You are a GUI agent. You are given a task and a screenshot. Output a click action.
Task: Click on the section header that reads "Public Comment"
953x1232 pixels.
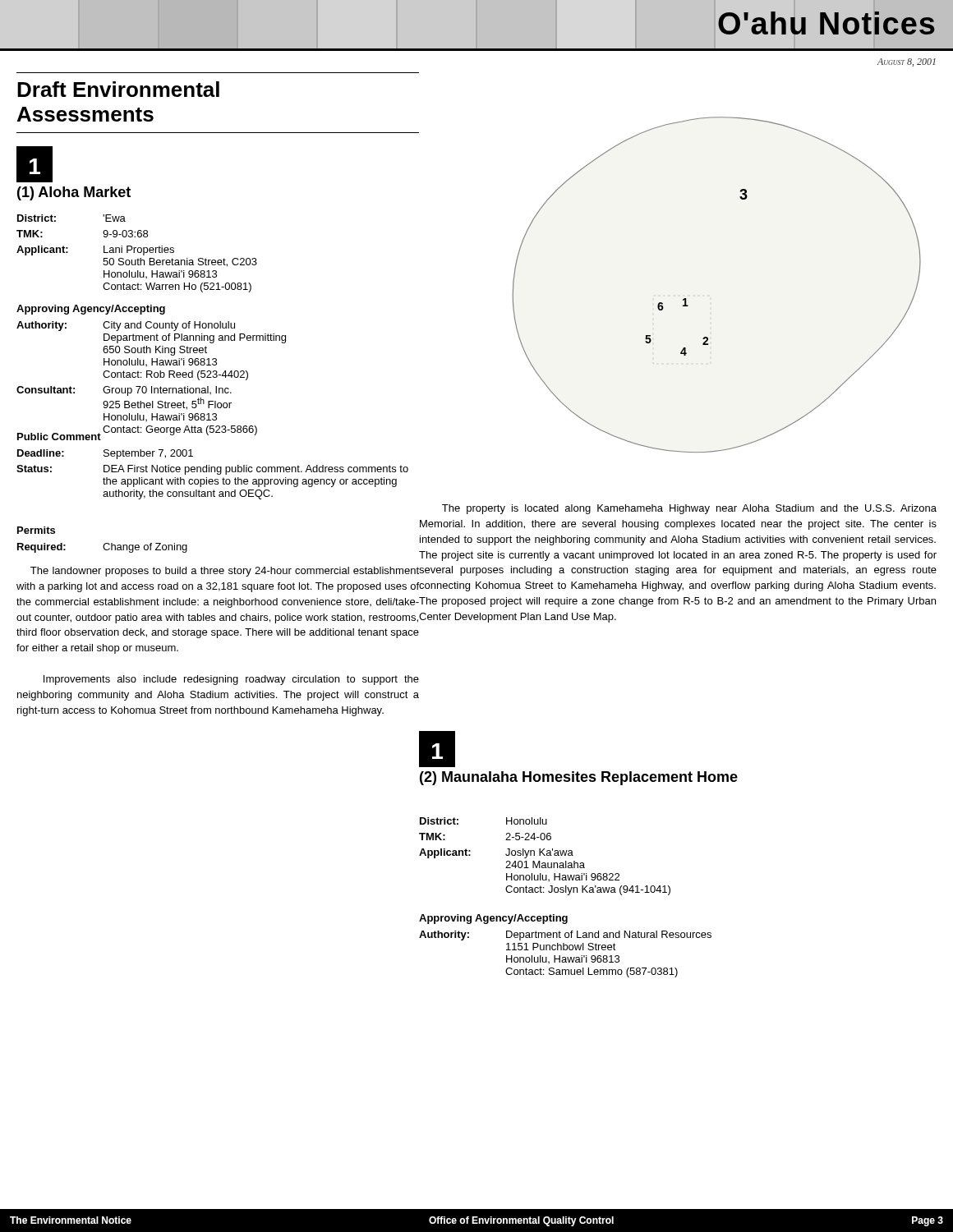click(x=59, y=436)
